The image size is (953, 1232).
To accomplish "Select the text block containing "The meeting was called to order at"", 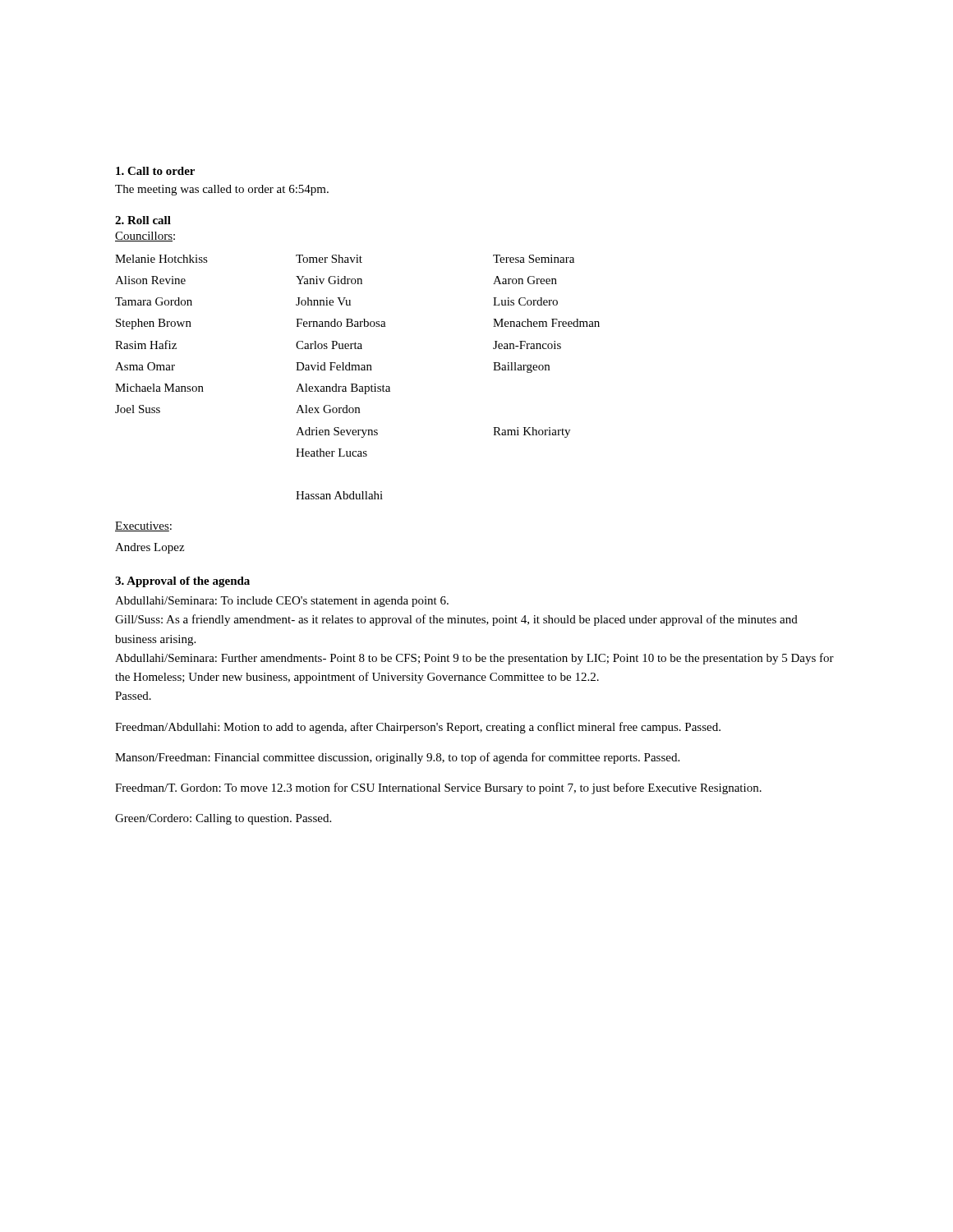I will click(x=222, y=189).
